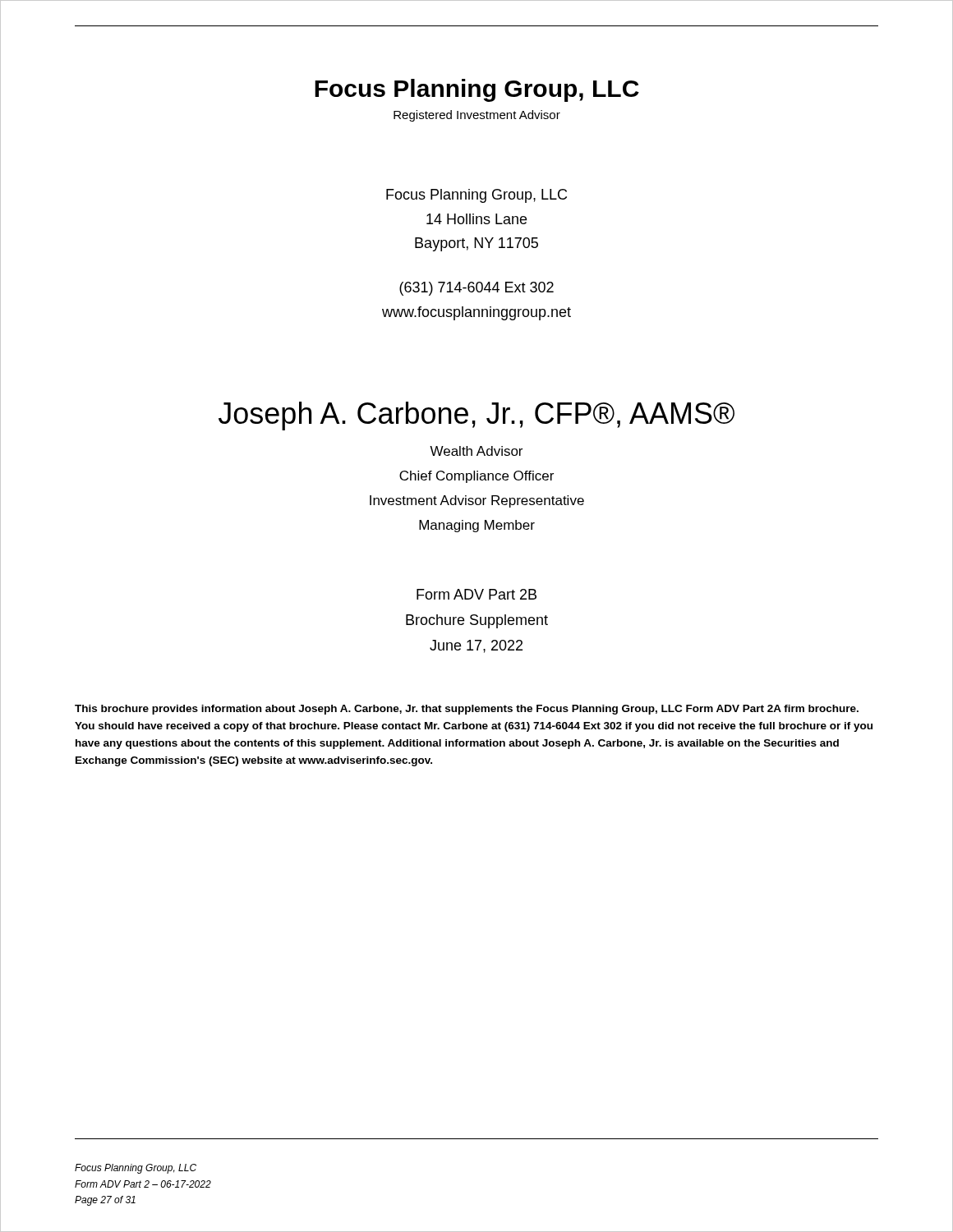Click on the text block starting "Joseph A. Carbone, Jr.,"
The image size is (953, 1232).
tap(476, 414)
